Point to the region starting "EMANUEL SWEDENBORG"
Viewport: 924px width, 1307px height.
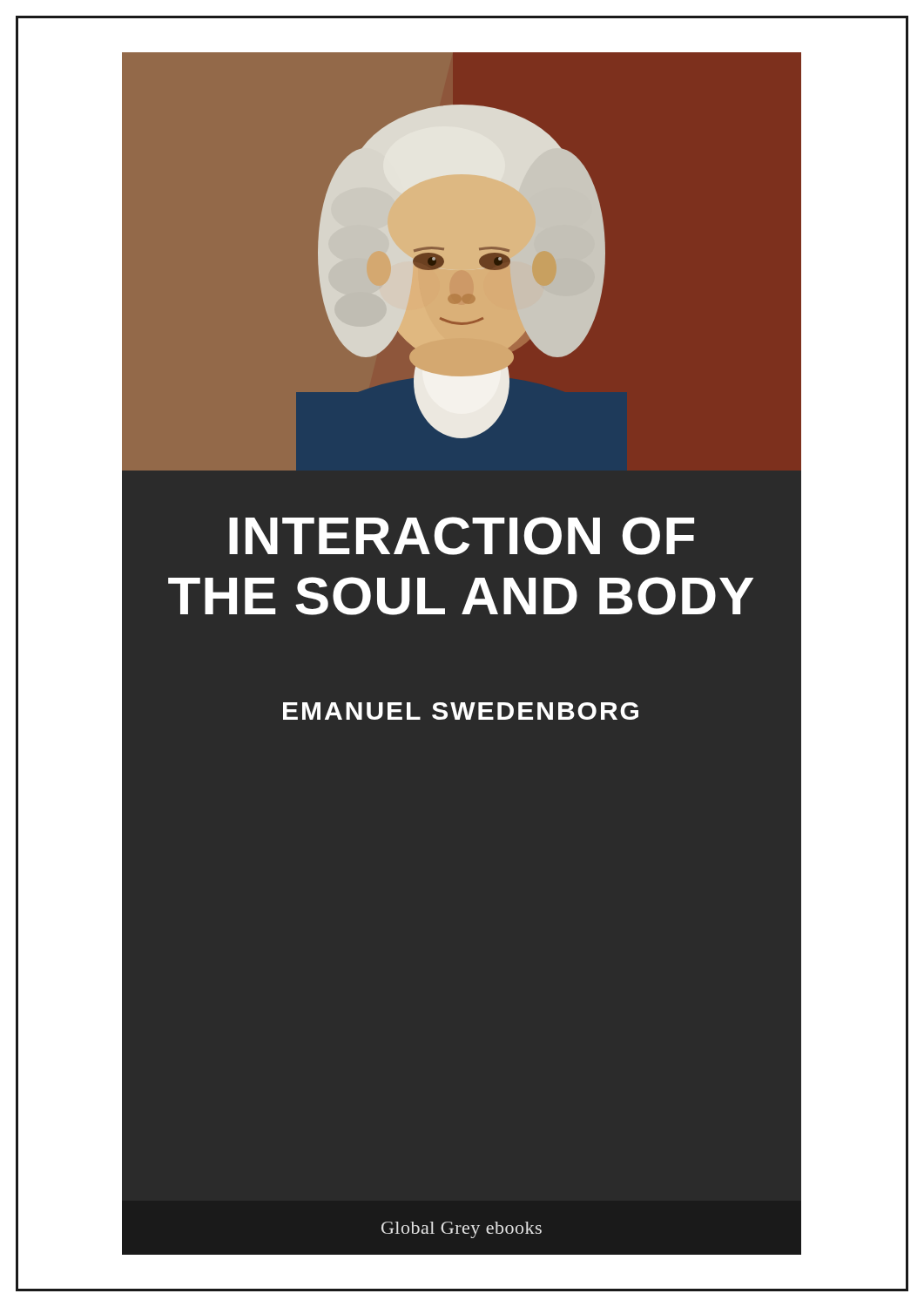coord(462,711)
